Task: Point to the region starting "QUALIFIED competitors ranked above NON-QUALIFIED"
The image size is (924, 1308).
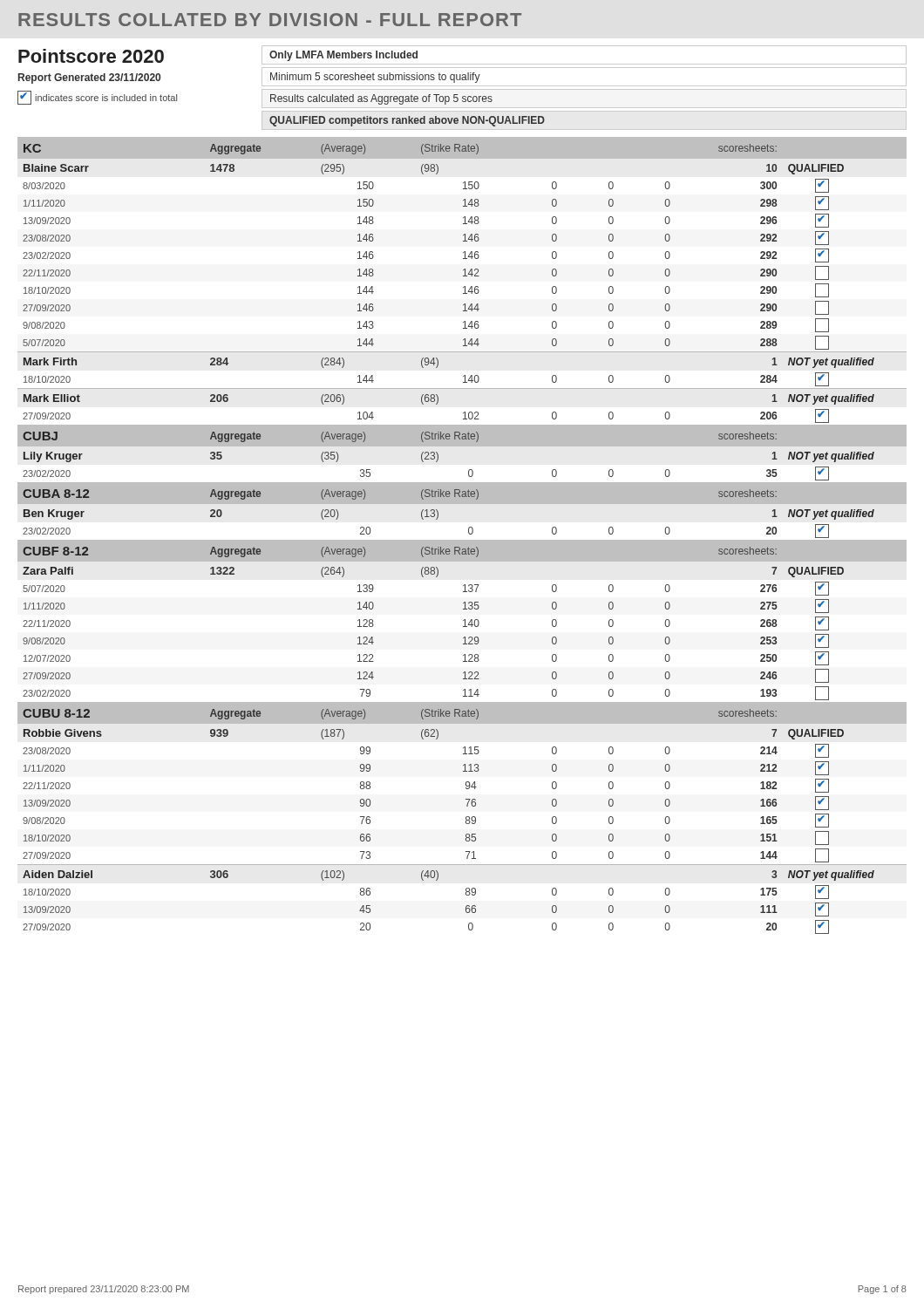Action: coord(407,120)
